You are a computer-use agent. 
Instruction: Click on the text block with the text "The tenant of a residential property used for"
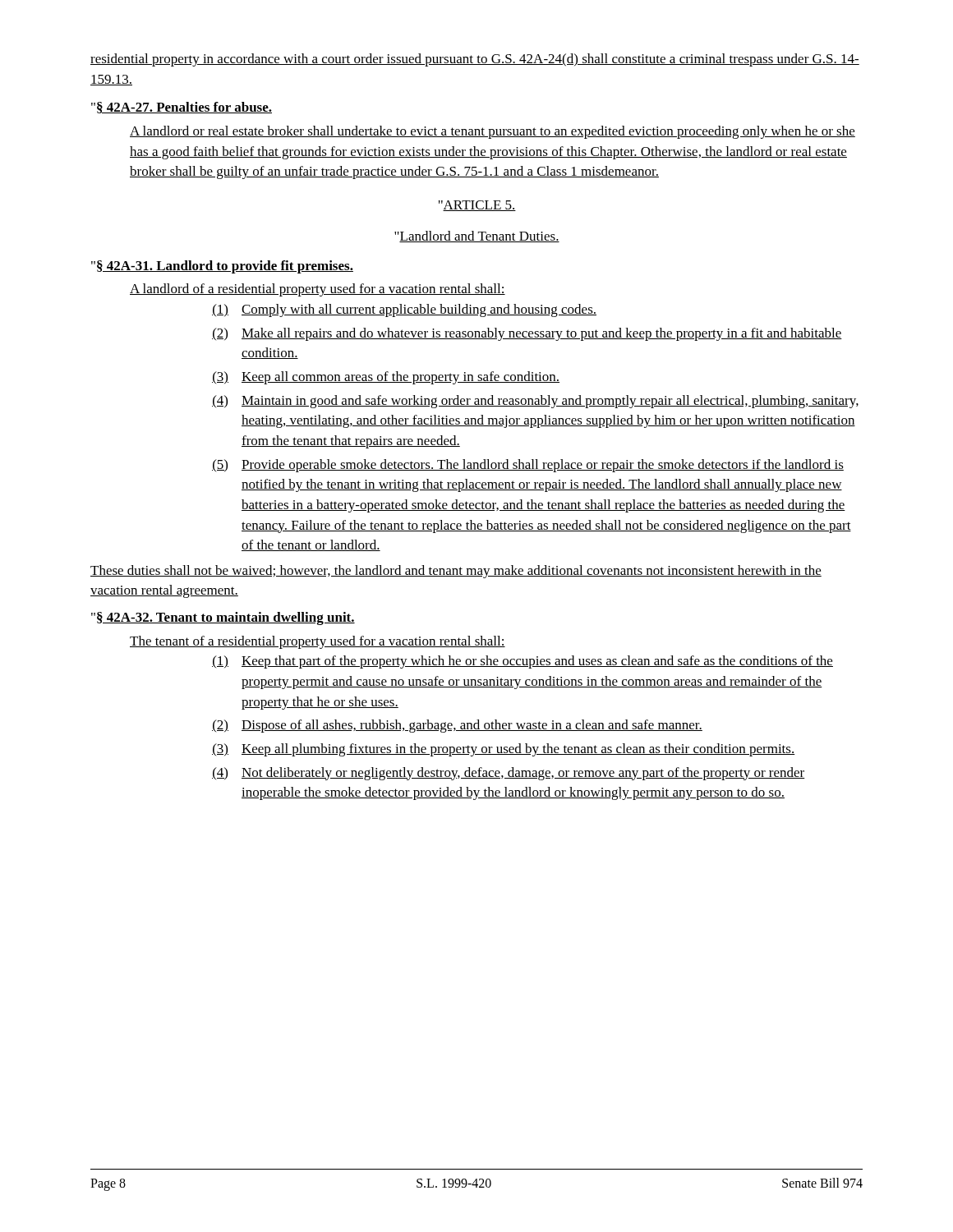(317, 641)
